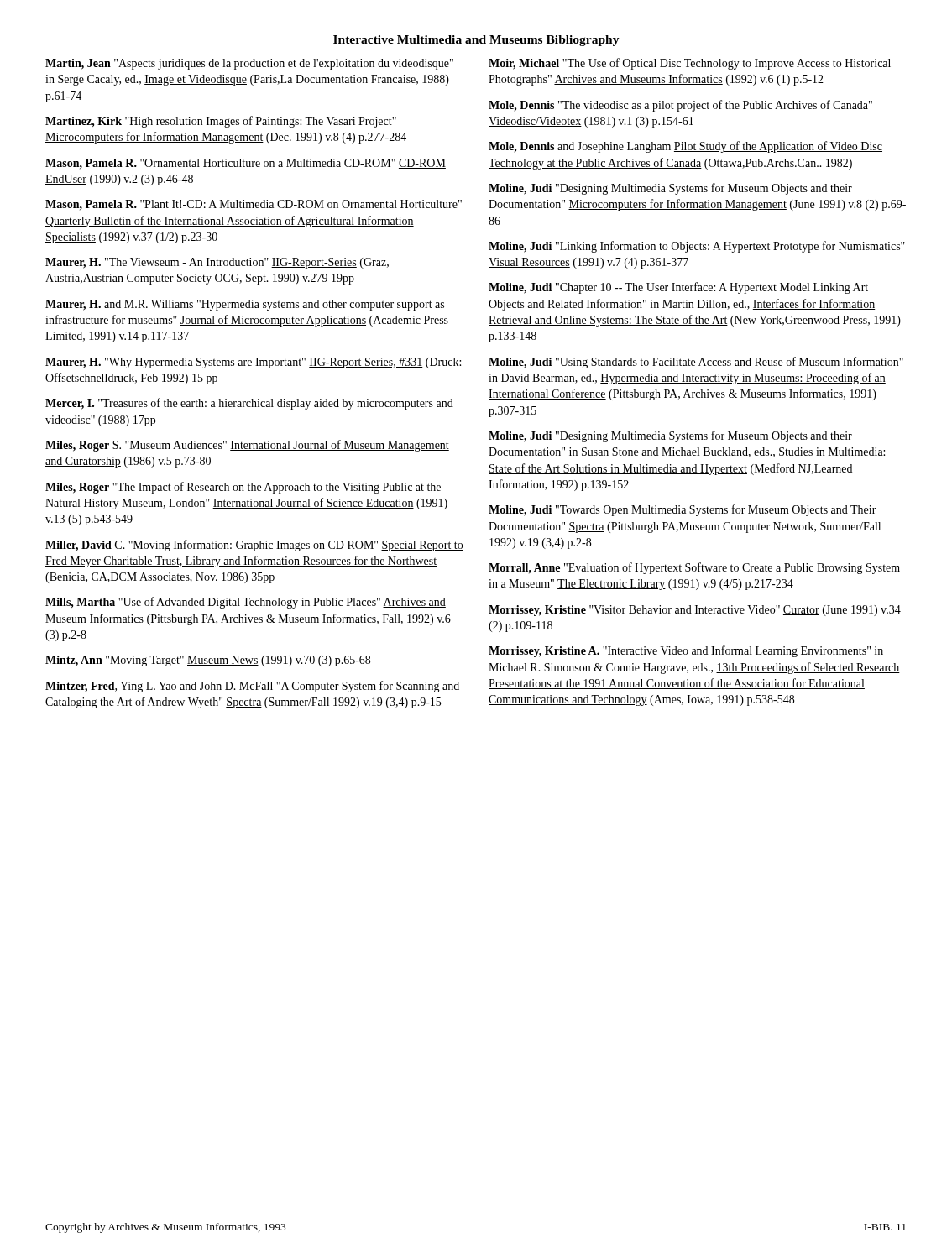Click the passage that begins "Morrall, Anne "Evaluation"
The image size is (952, 1259).
(x=694, y=576)
